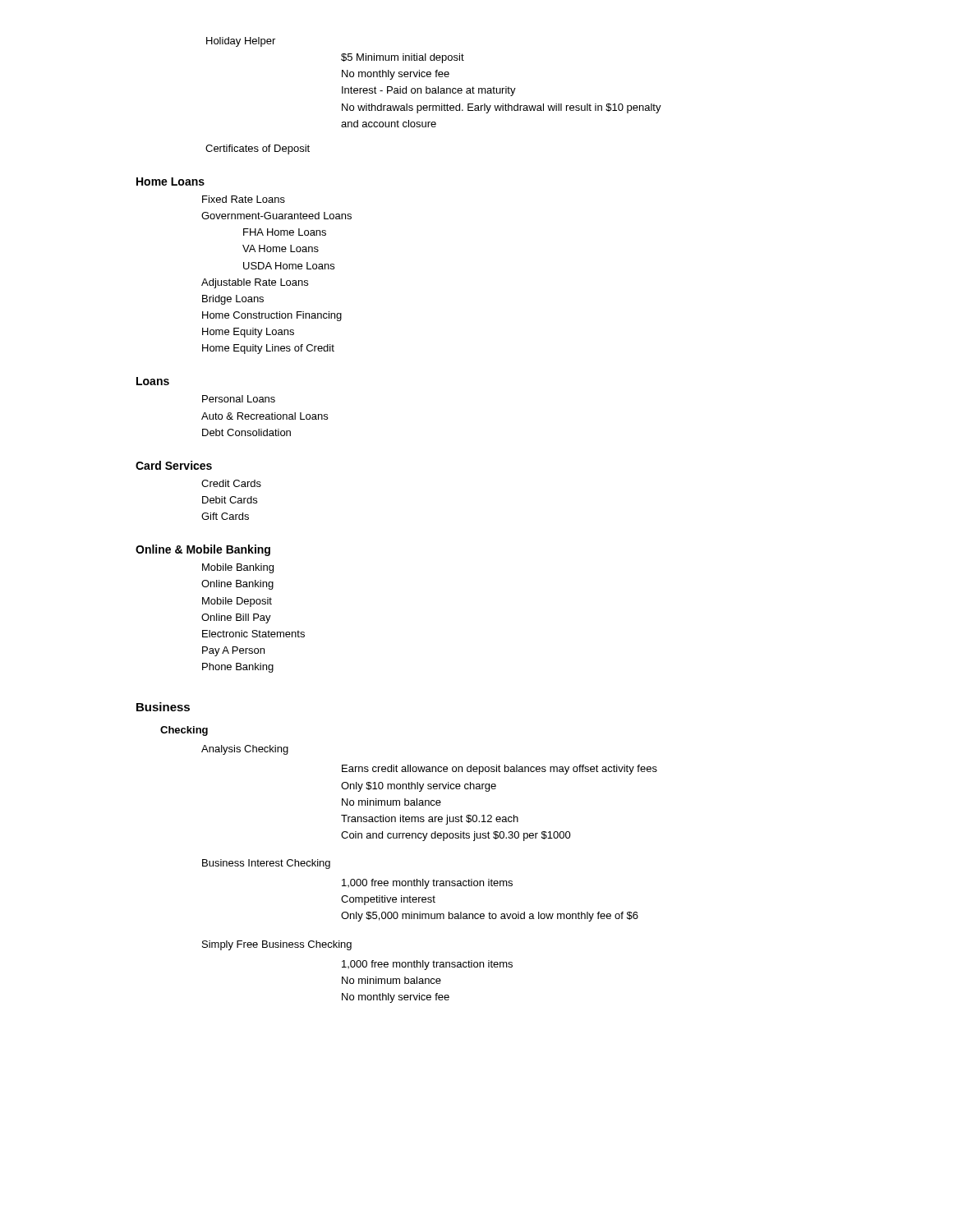Screen dimensions: 1232x953
Task: Select the list item that says "USDA Home Loans"
Action: pos(289,265)
